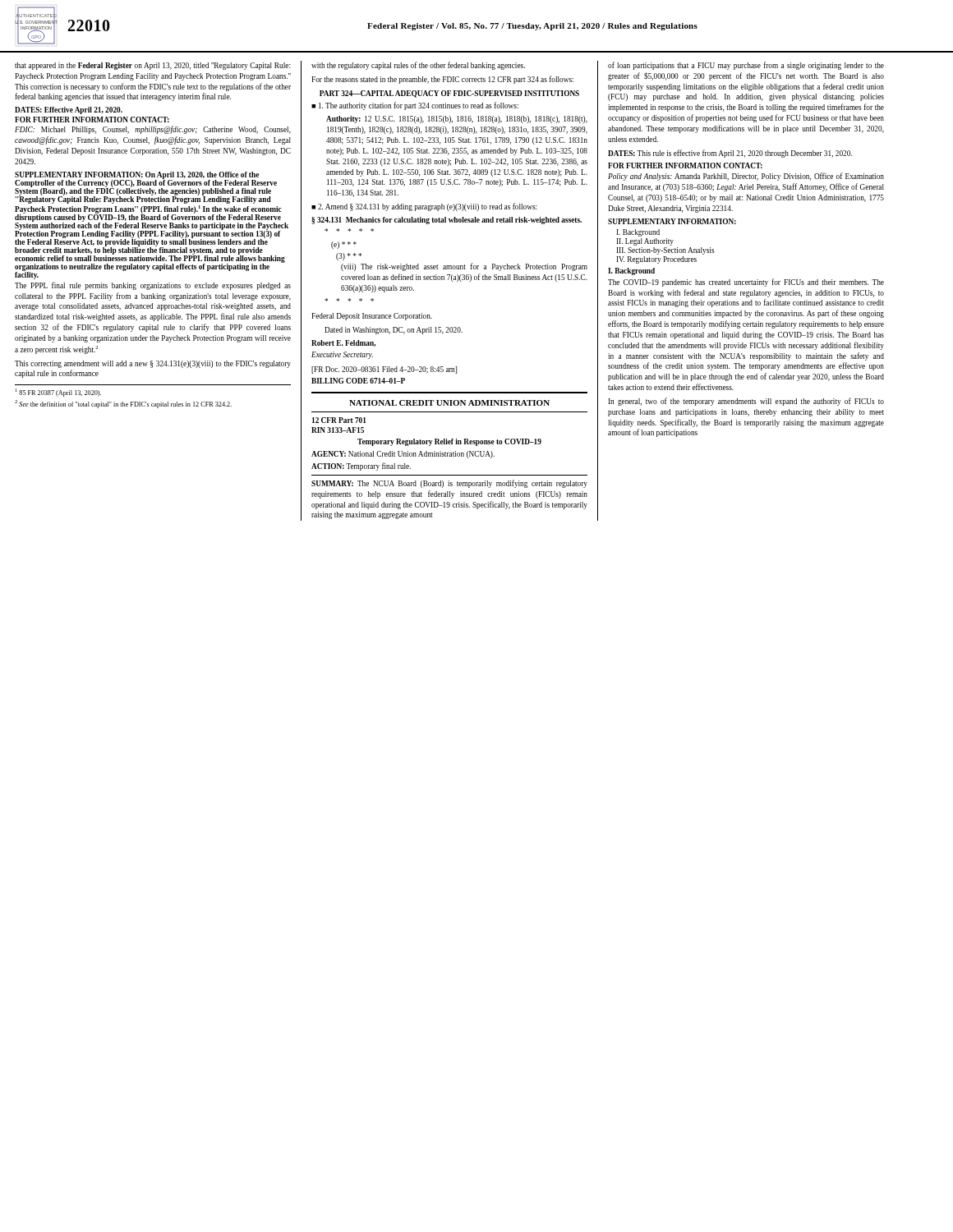This screenshot has width=953, height=1232.
Task: Click the passage that begins "of loan participations that a FICU may purchase"
Action: click(x=746, y=103)
